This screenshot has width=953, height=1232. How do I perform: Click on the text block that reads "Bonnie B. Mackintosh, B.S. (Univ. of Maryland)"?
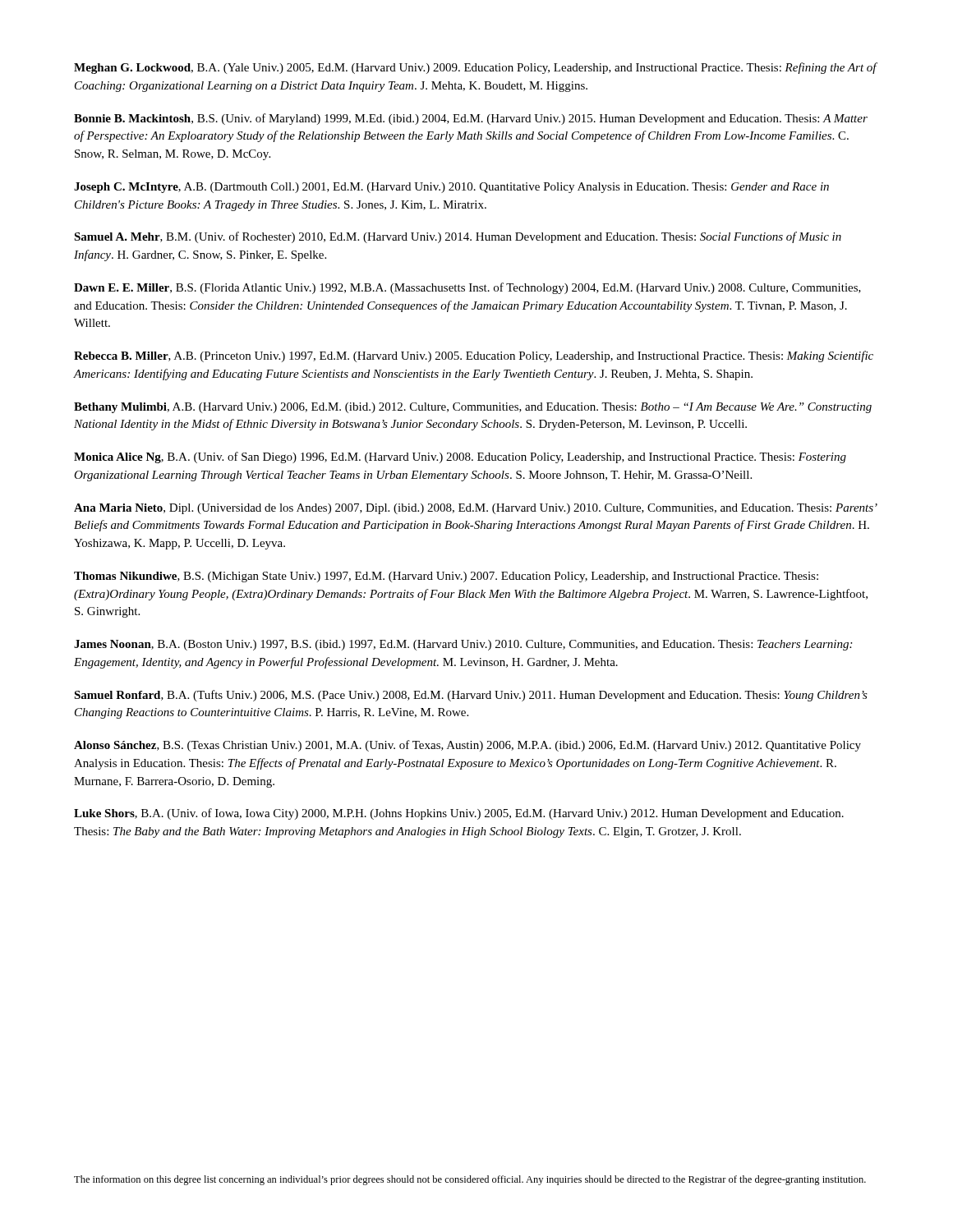(x=471, y=136)
